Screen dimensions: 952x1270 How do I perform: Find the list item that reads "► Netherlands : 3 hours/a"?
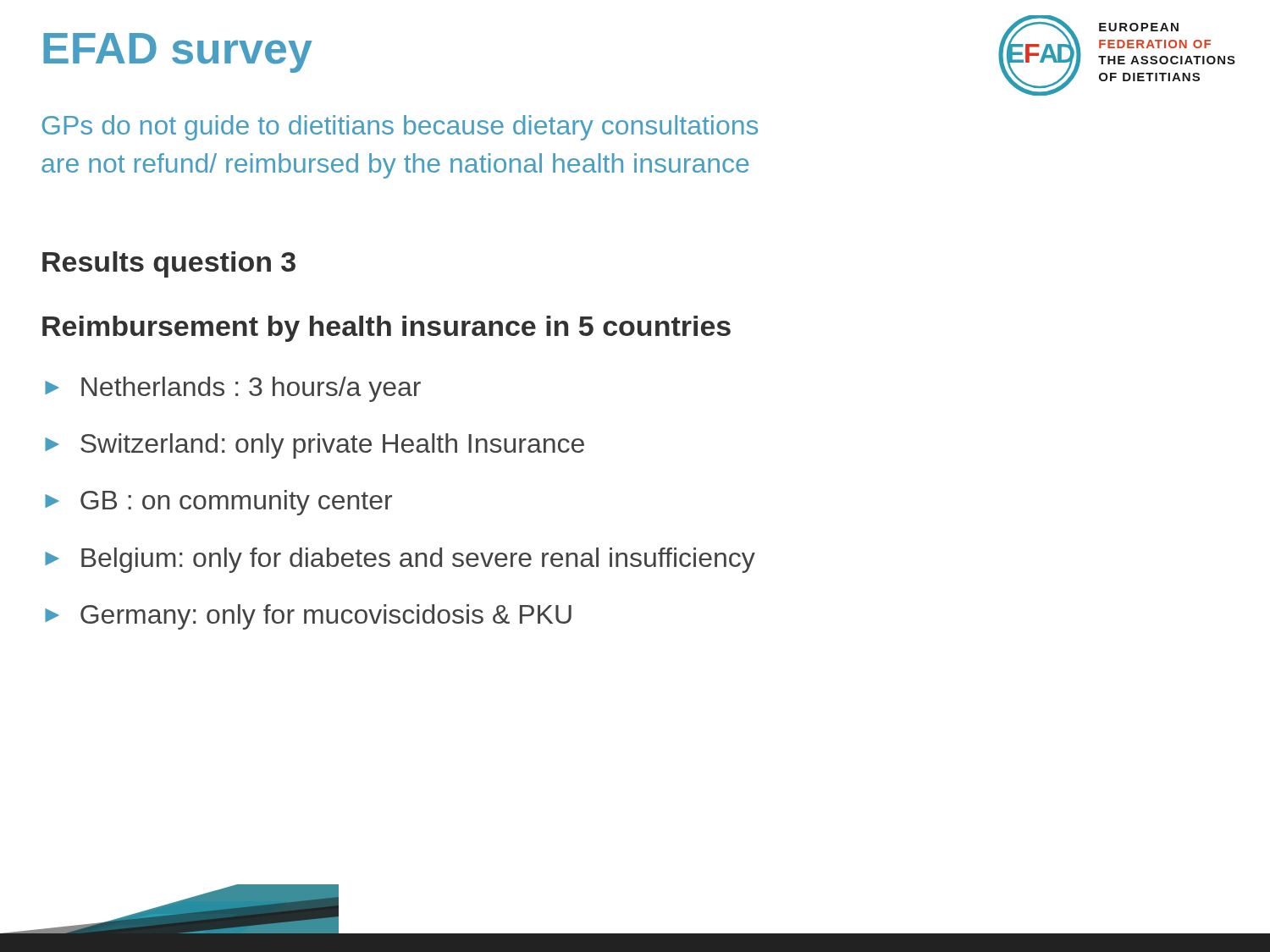pyautogui.click(x=231, y=387)
